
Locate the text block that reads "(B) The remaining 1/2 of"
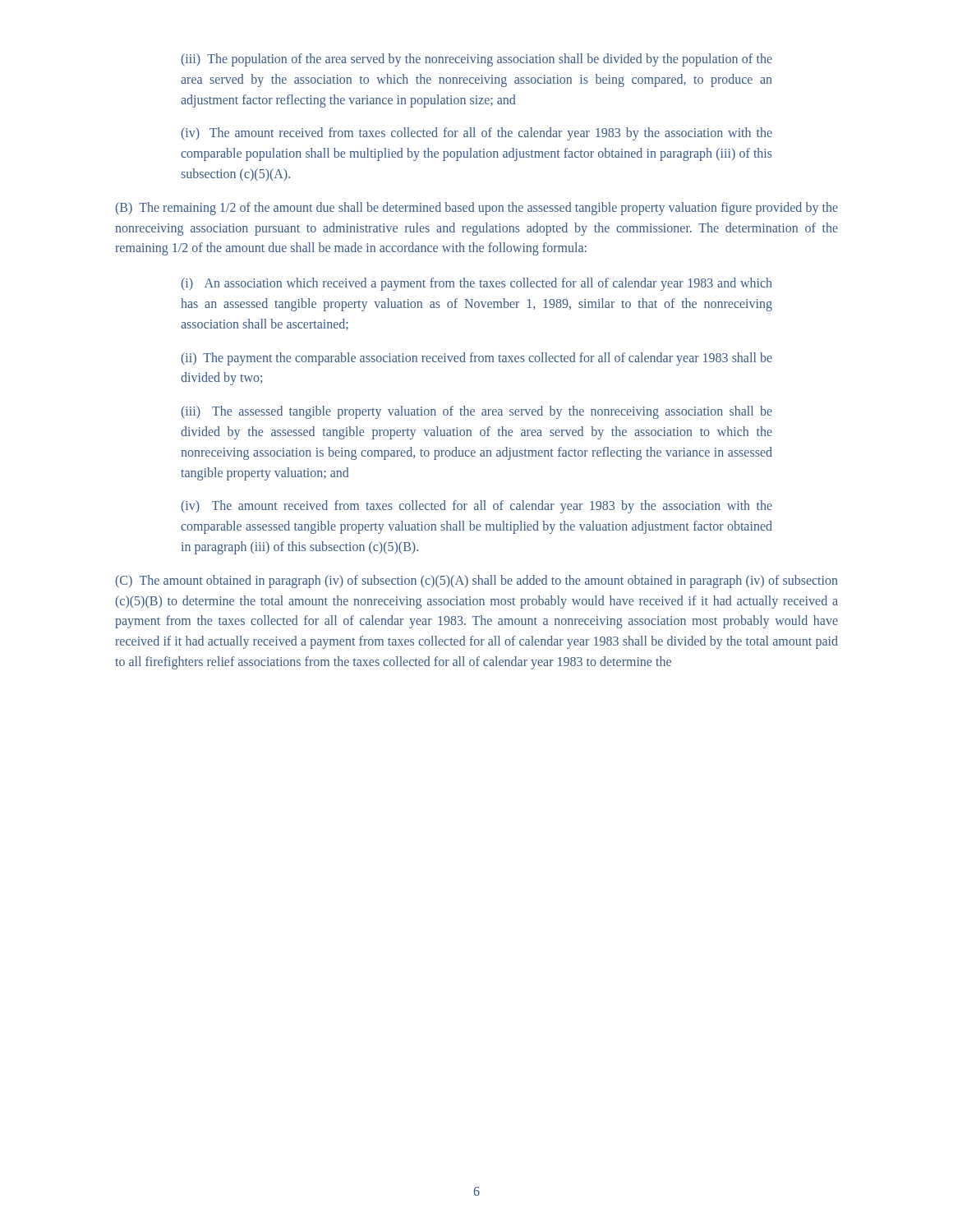[x=476, y=228]
